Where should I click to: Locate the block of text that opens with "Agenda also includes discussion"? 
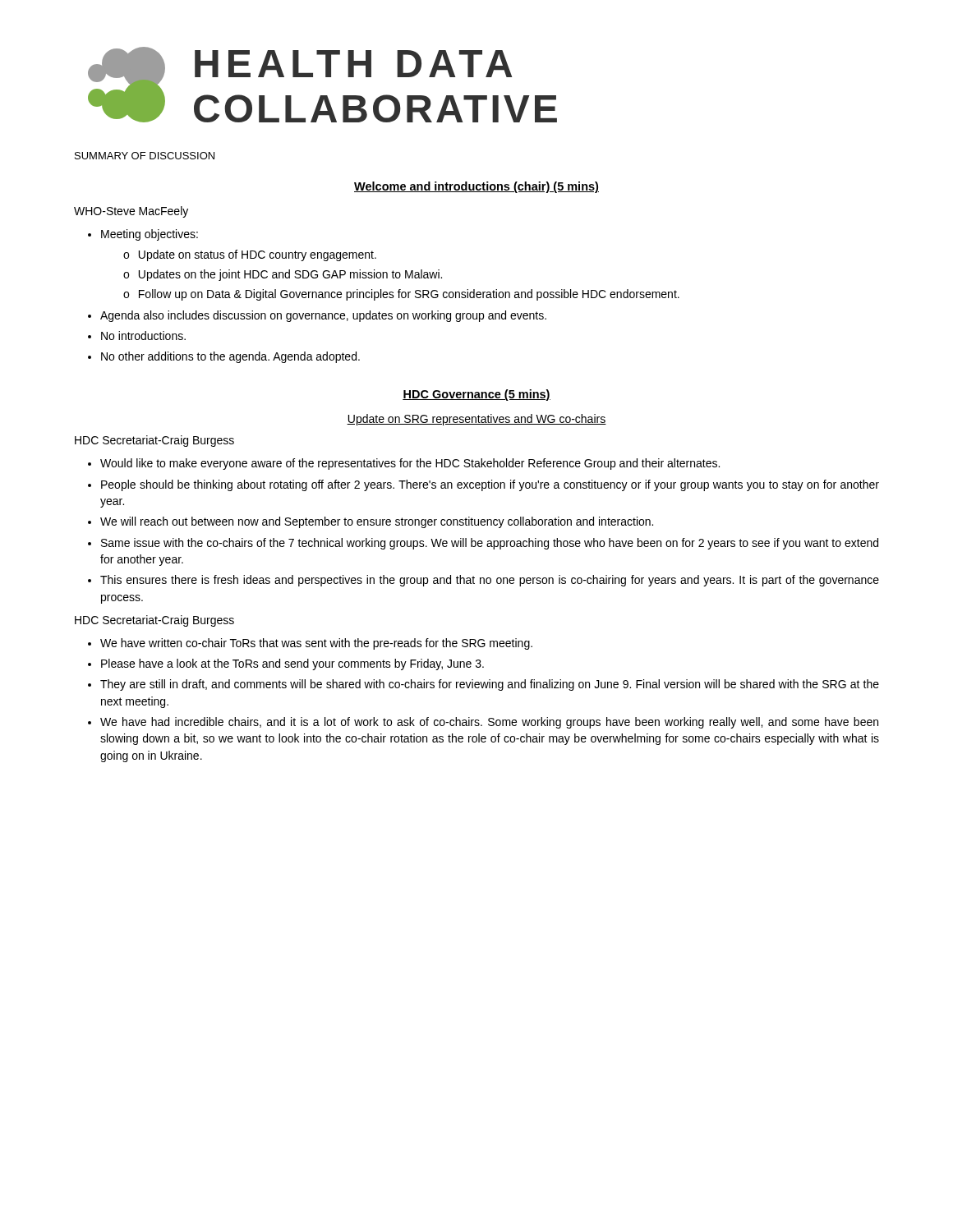pyautogui.click(x=324, y=315)
